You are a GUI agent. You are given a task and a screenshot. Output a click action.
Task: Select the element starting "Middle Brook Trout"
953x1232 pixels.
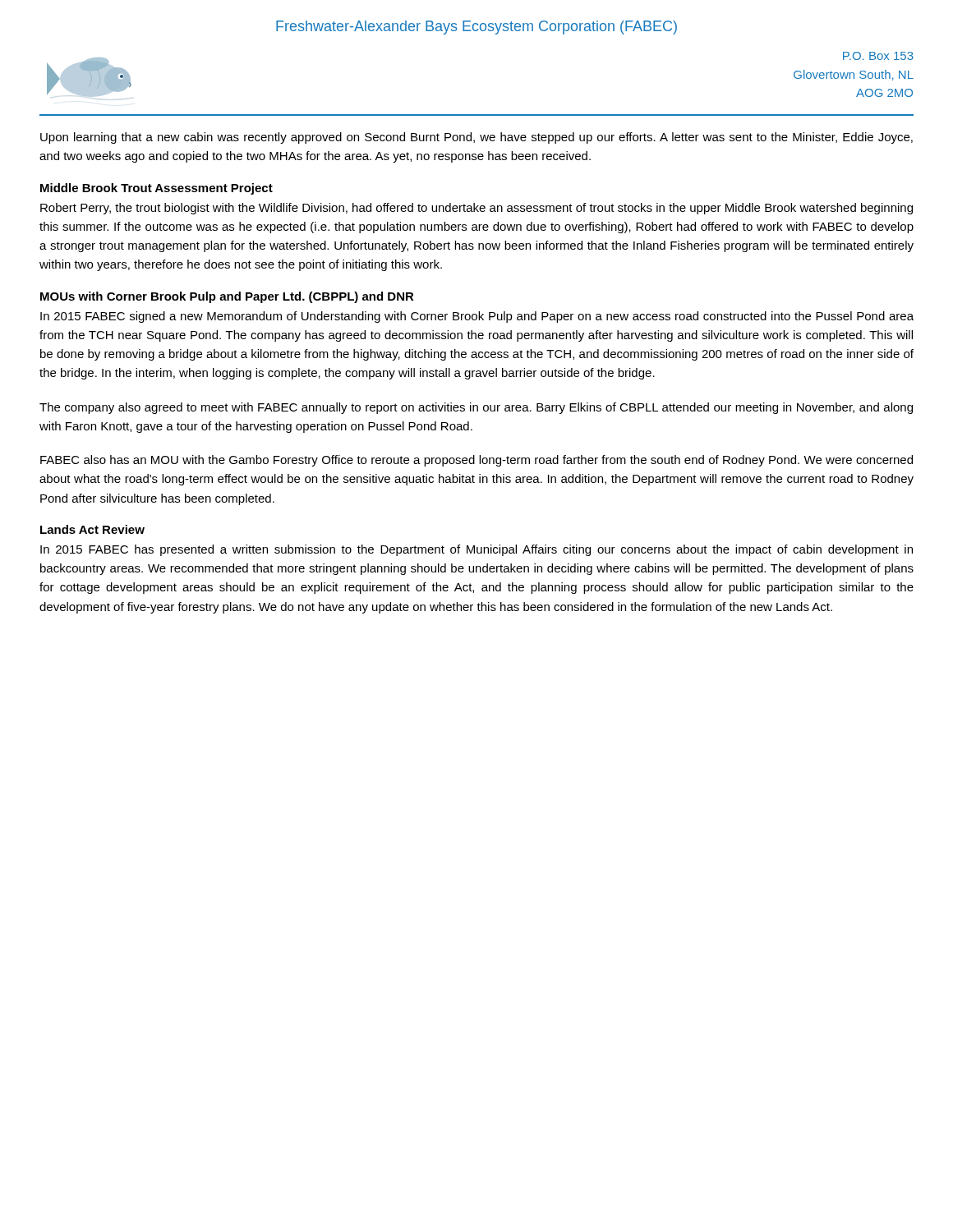tap(156, 187)
